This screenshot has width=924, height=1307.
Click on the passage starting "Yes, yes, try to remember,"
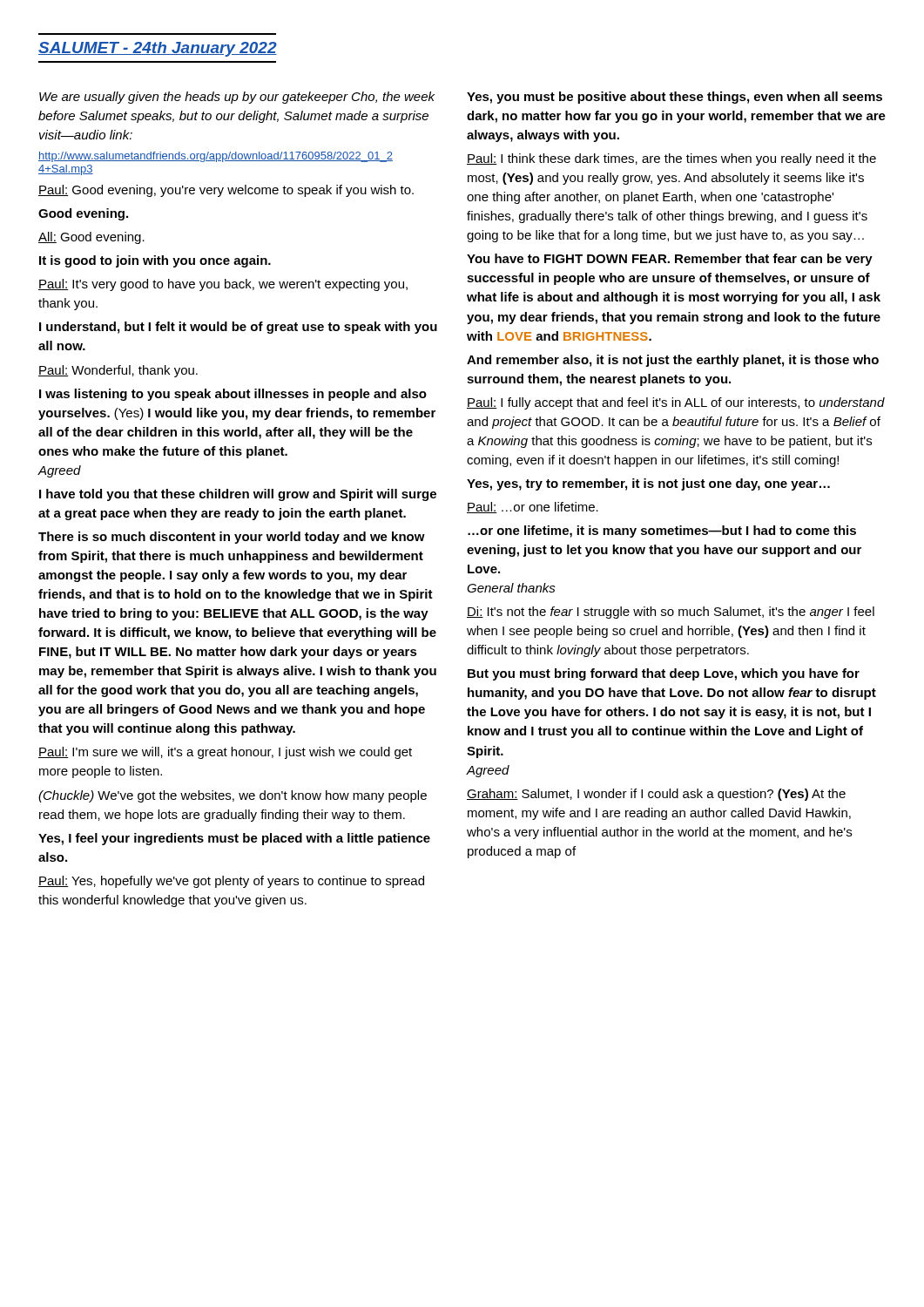(649, 483)
